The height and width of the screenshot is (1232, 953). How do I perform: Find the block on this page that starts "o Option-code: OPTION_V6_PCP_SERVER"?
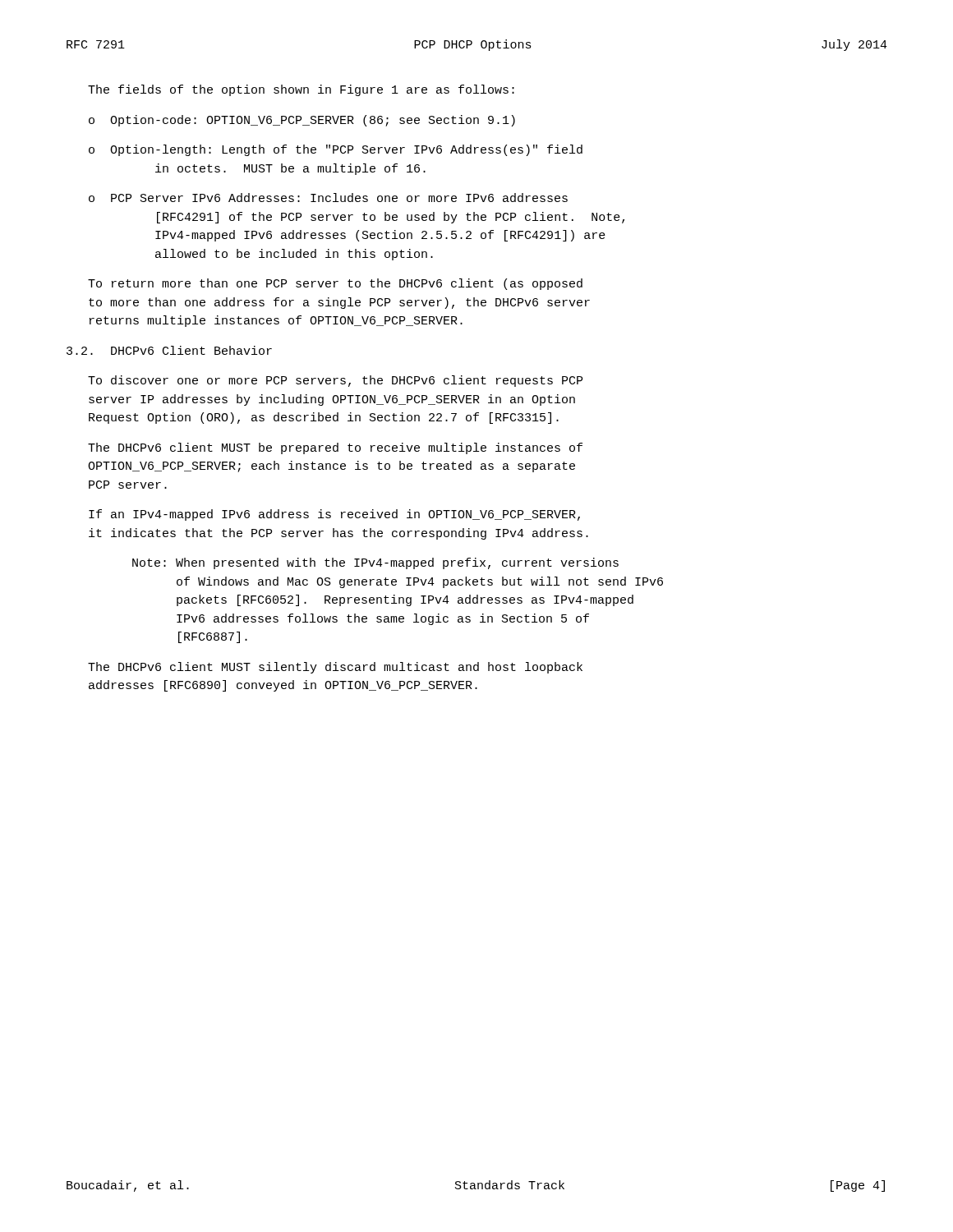(x=476, y=121)
